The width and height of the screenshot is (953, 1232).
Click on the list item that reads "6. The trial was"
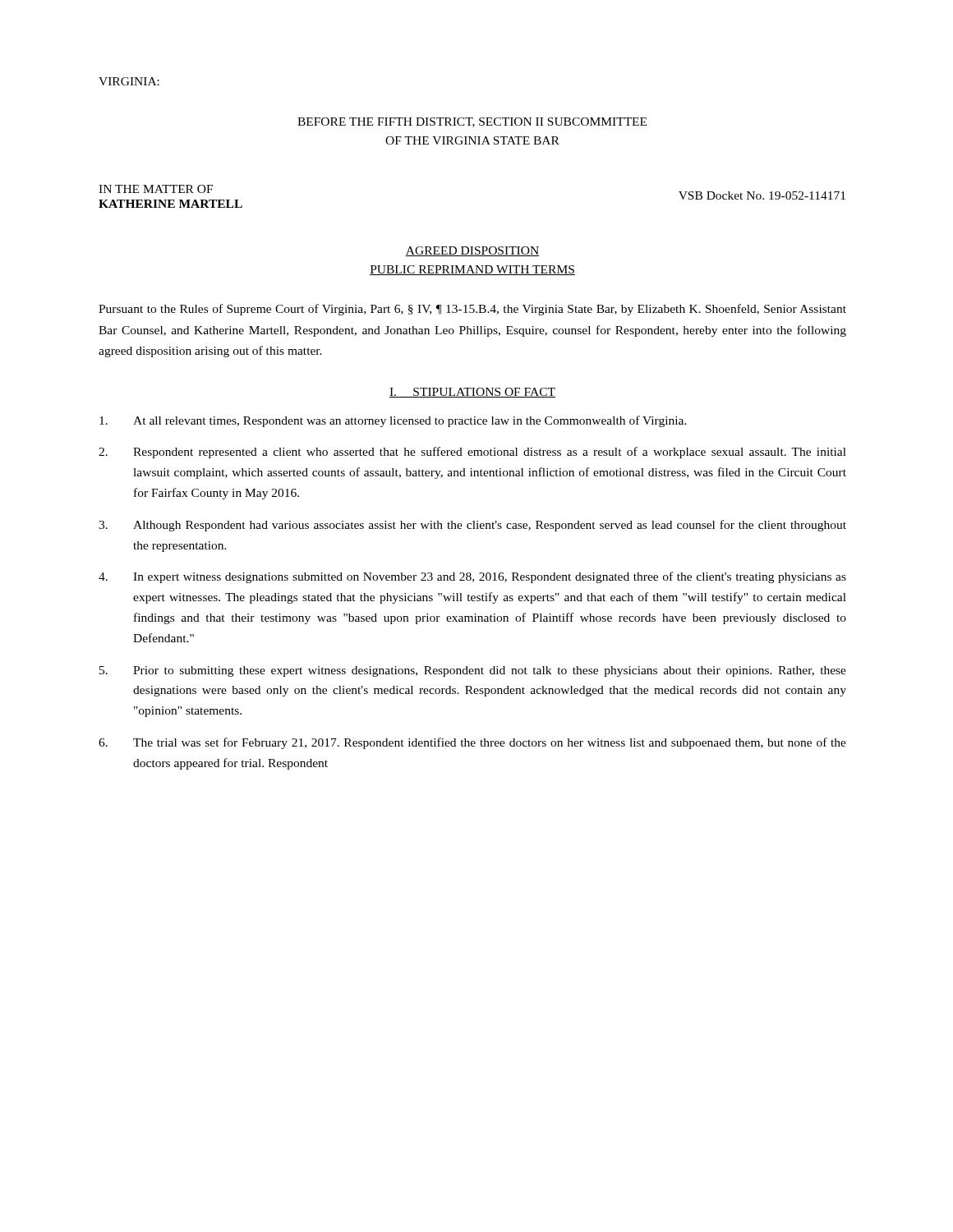click(472, 753)
